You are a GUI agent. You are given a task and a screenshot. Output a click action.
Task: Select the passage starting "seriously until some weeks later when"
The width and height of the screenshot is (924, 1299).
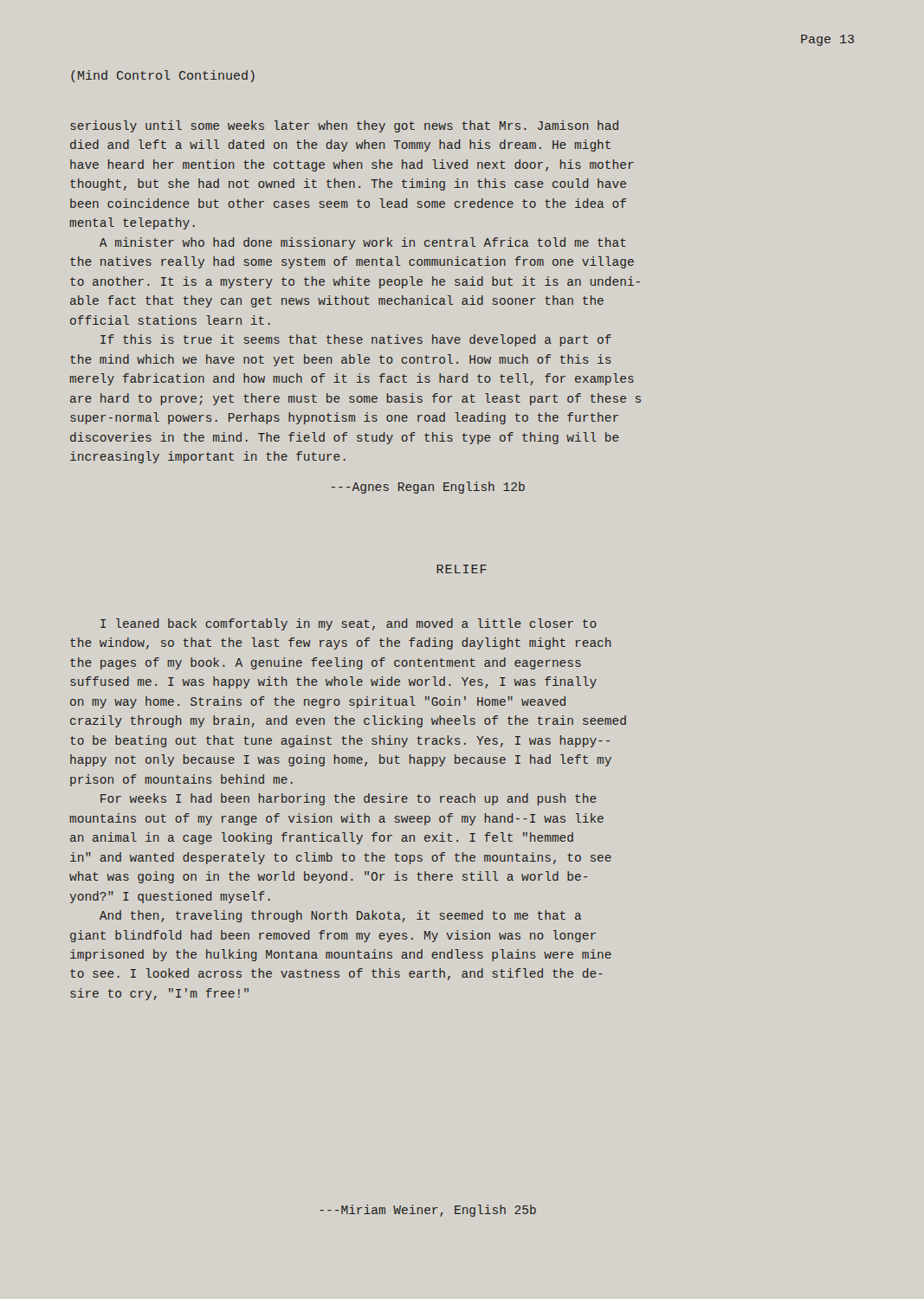(356, 292)
